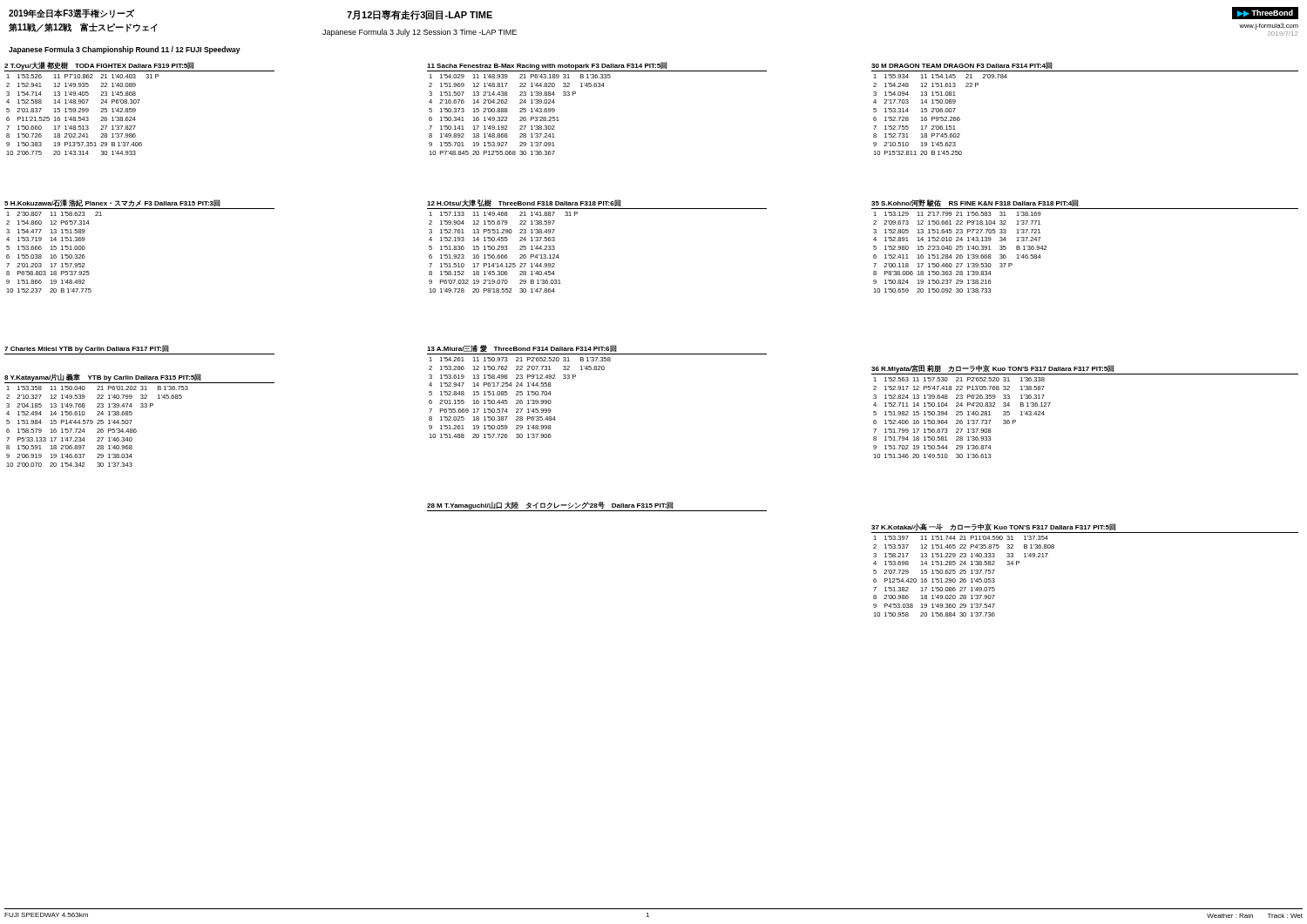Image resolution: width=1307 pixels, height=924 pixels.
Task: Click on the table containing "B 1'47.775"
Action: point(139,247)
